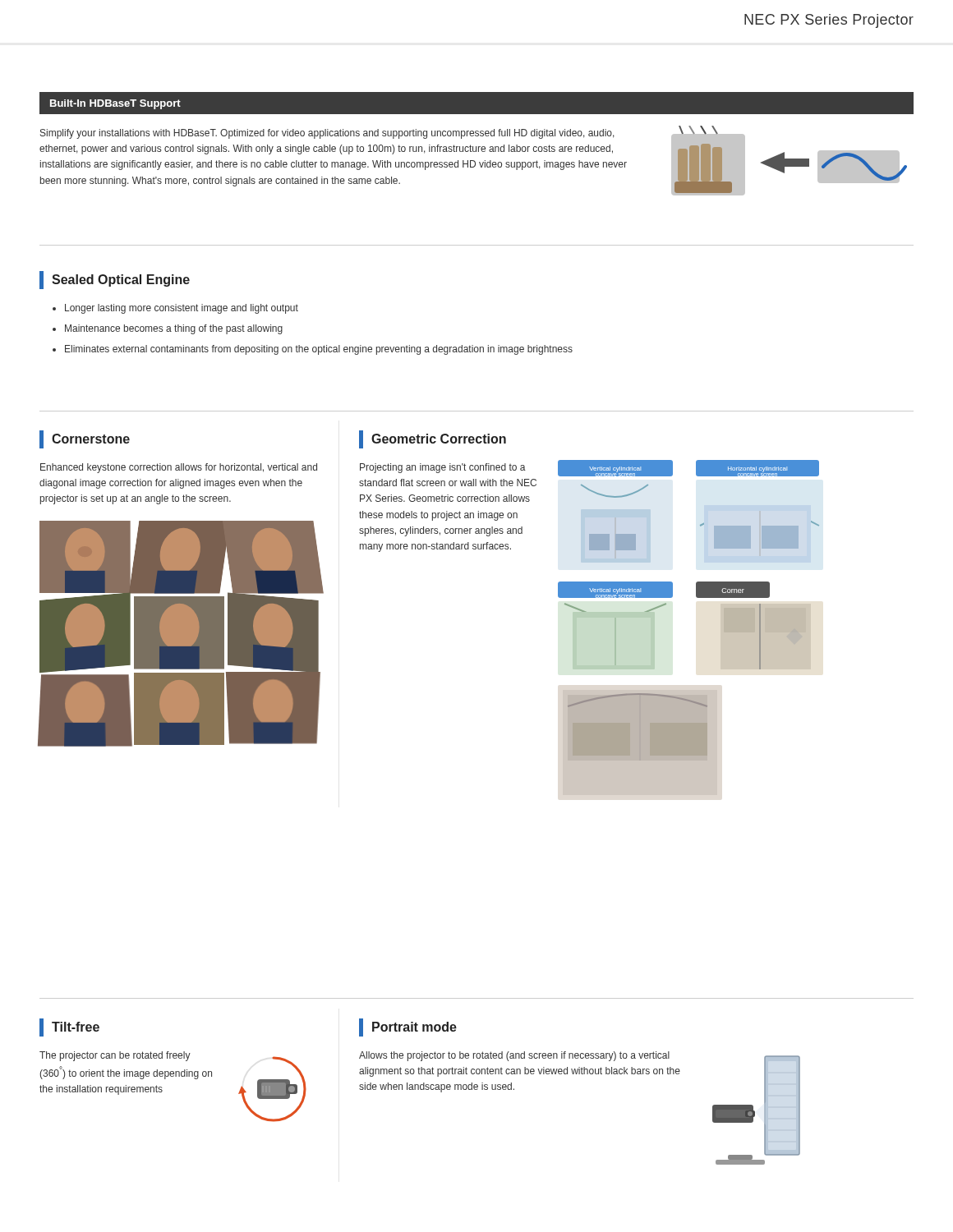Locate the block starting "Eliminates external contaminants from depositing on the"

tap(318, 349)
